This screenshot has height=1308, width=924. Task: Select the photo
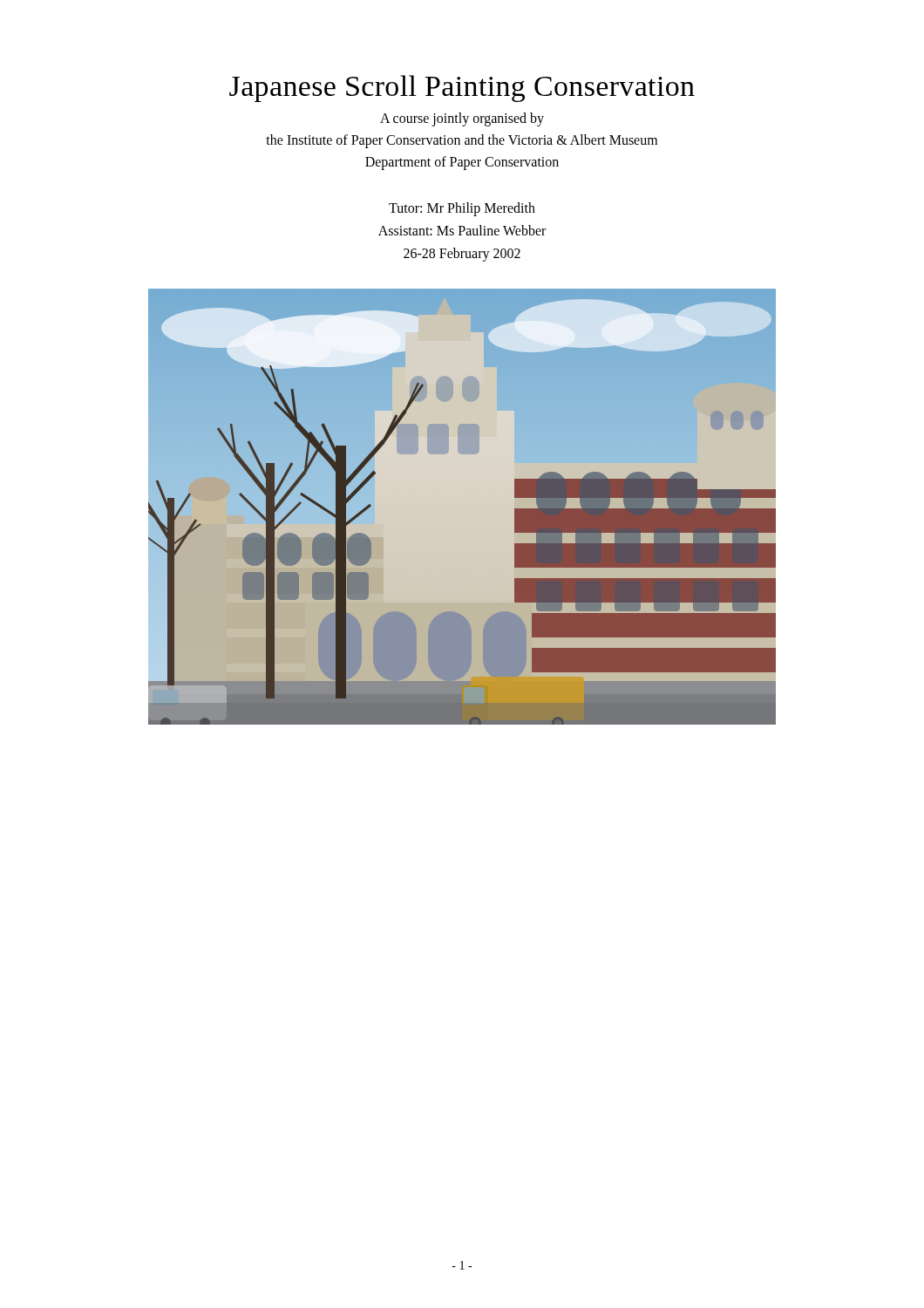pos(462,507)
